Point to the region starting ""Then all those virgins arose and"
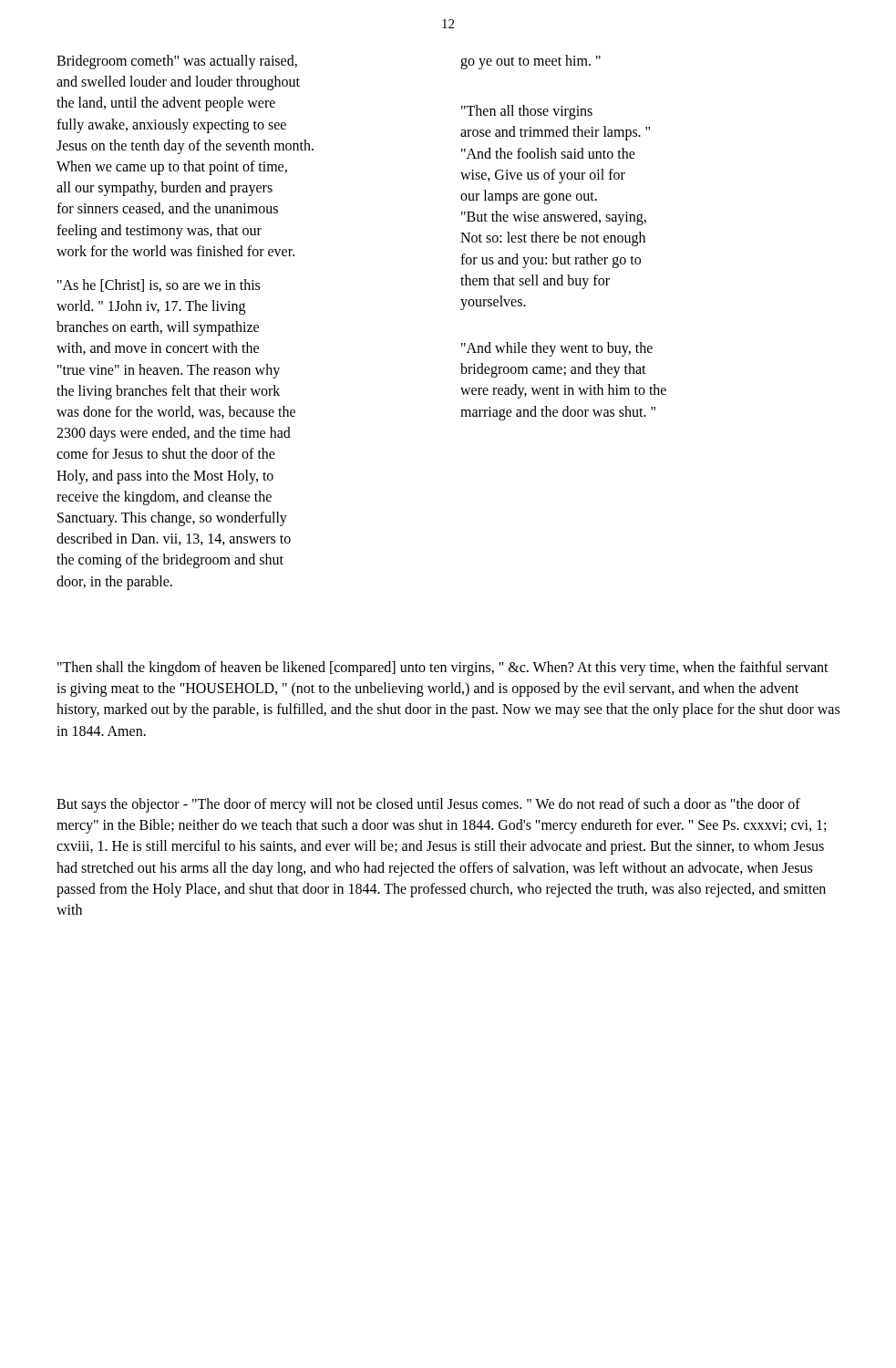 point(647,206)
